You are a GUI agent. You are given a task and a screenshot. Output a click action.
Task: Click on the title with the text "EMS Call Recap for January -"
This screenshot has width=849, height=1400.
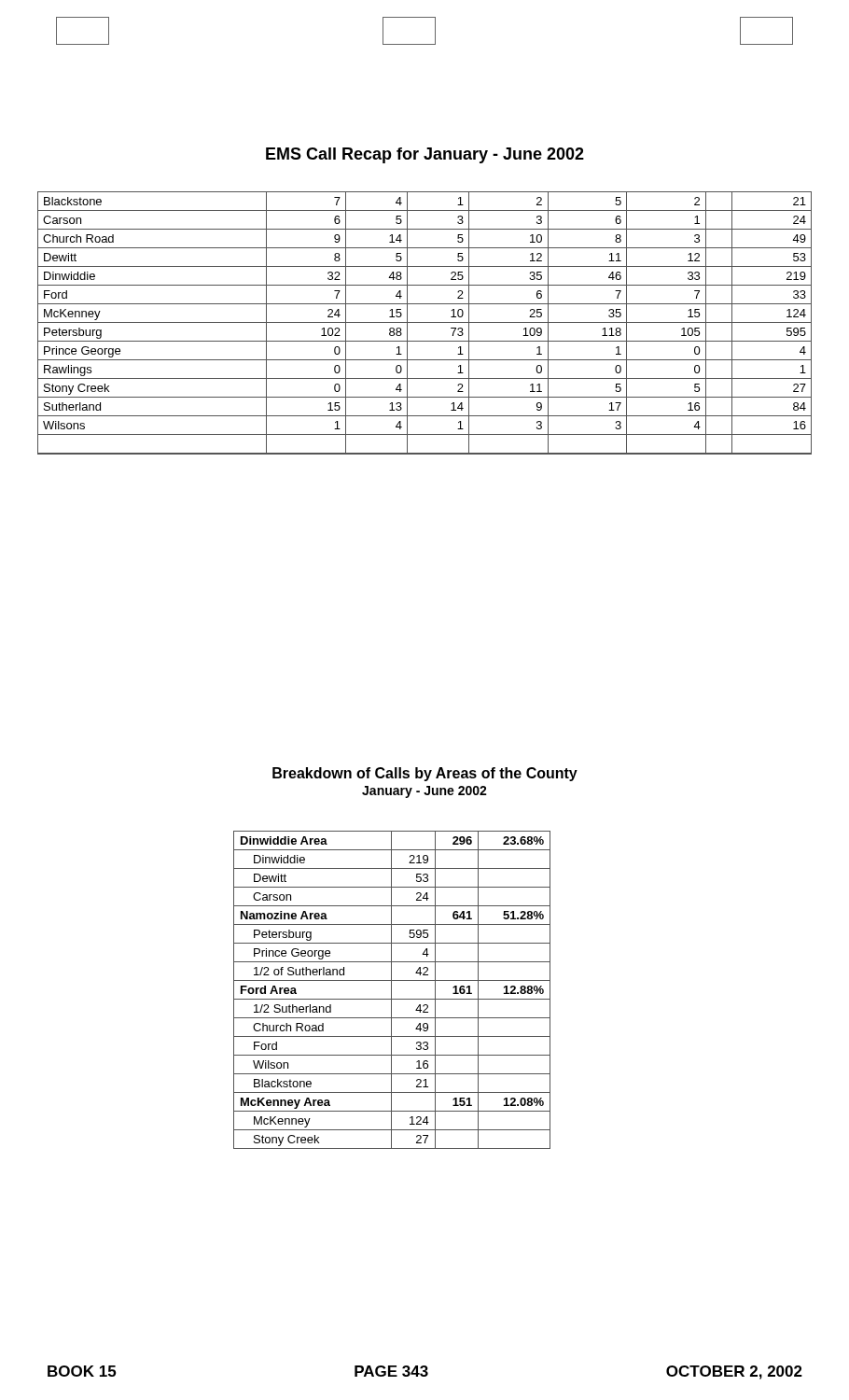pyautogui.click(x=424, y=154)
